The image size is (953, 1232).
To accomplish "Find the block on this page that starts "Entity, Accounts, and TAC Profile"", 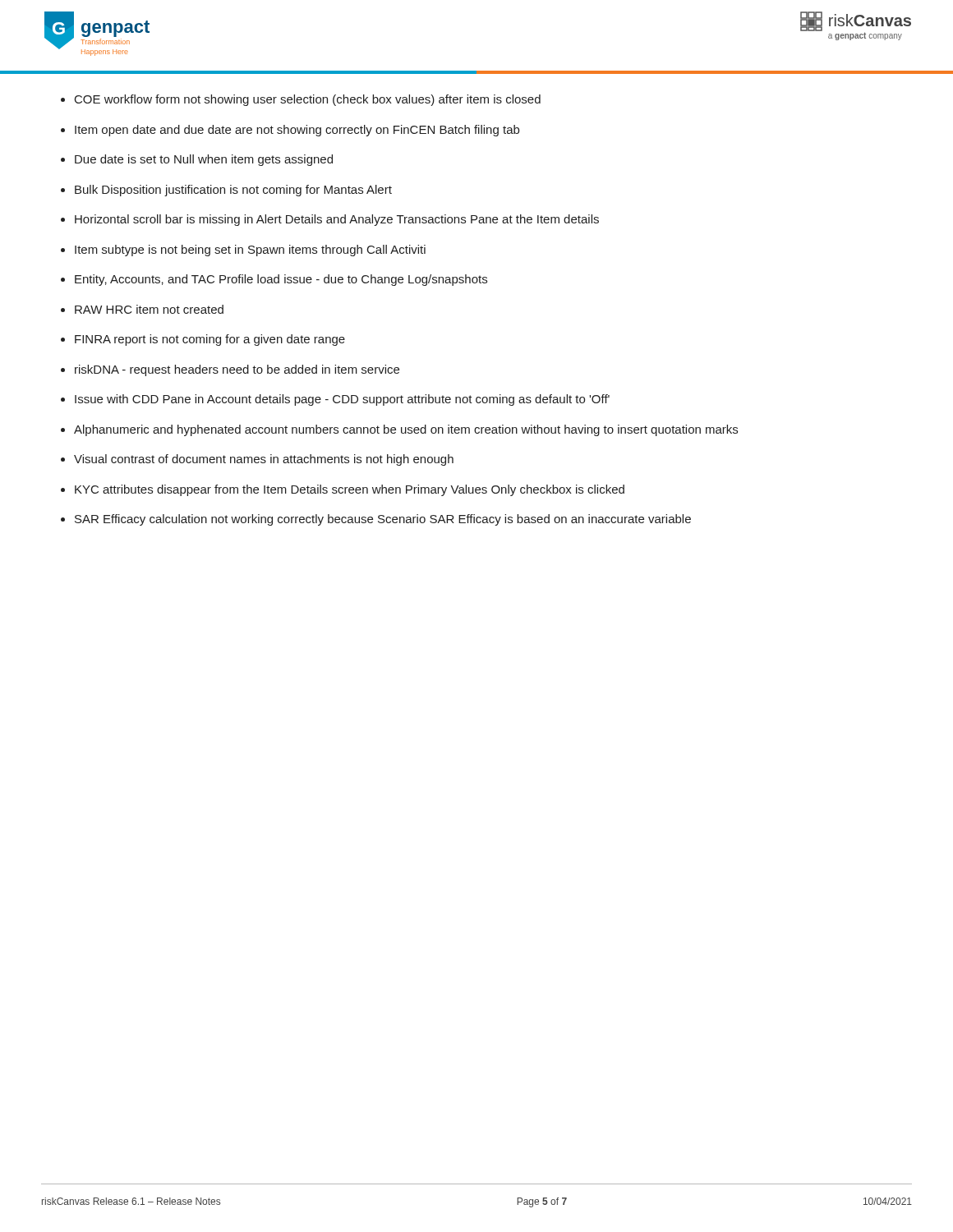I will (x=281, y=279).
